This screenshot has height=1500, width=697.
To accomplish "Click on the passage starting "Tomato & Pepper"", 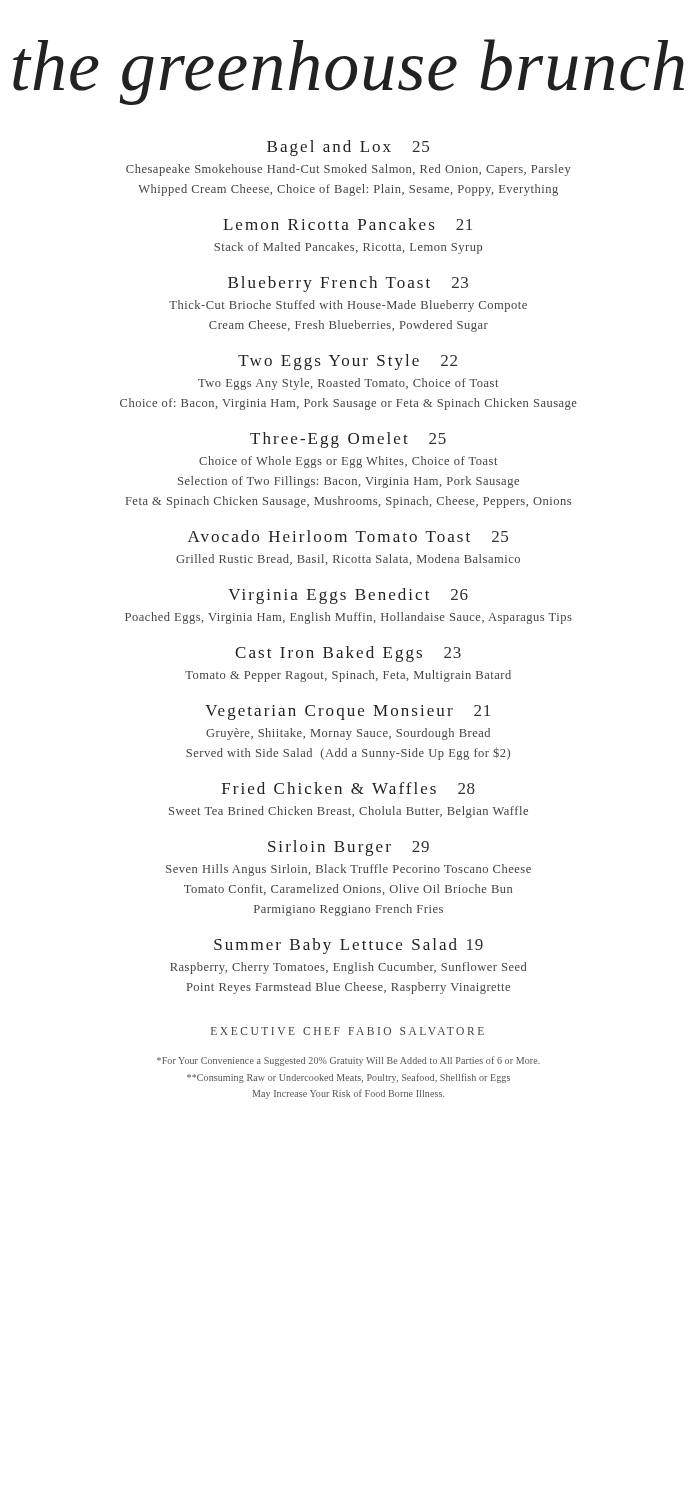I will click(x=348, y=675).
